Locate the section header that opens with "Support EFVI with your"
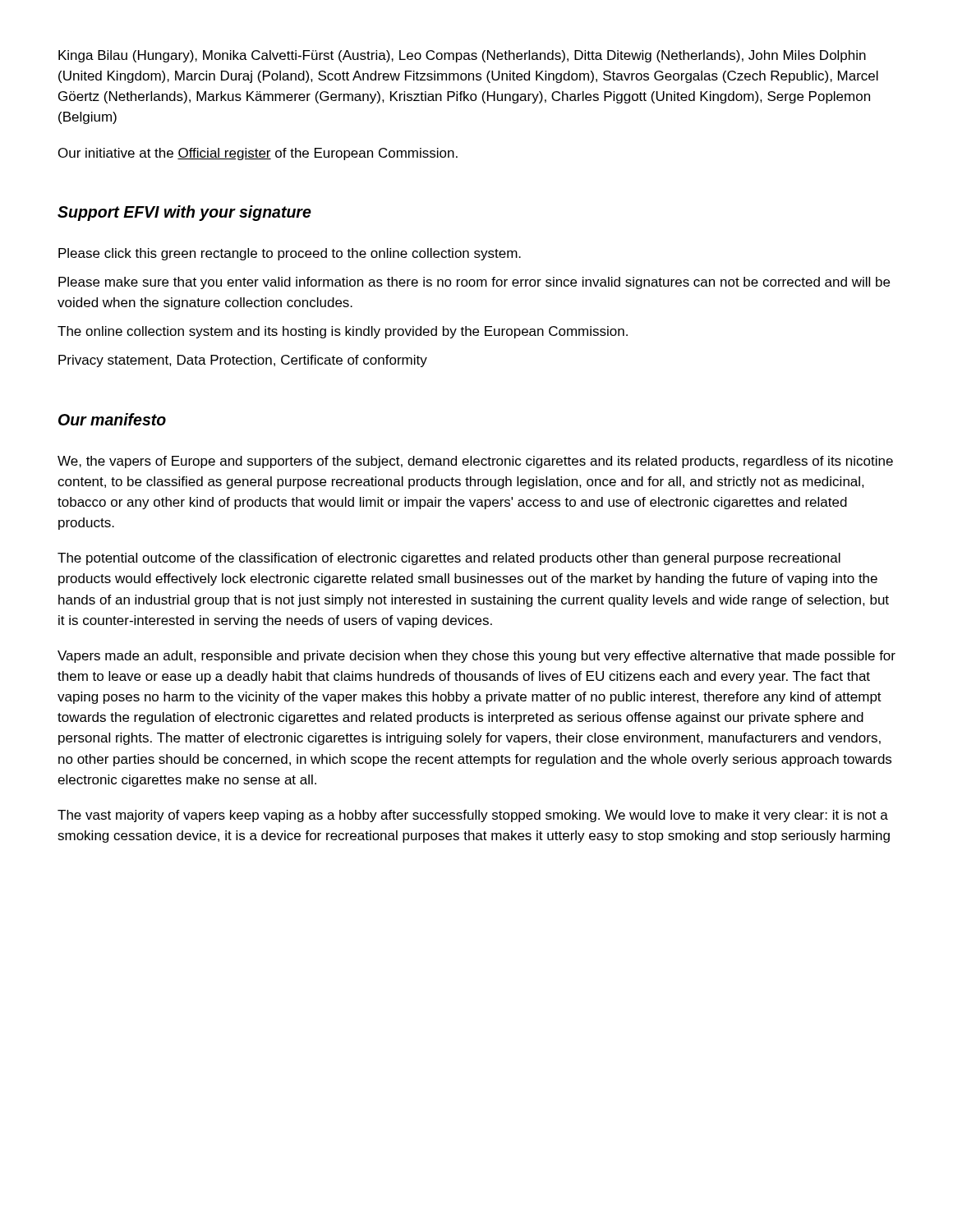 (184, 212)
